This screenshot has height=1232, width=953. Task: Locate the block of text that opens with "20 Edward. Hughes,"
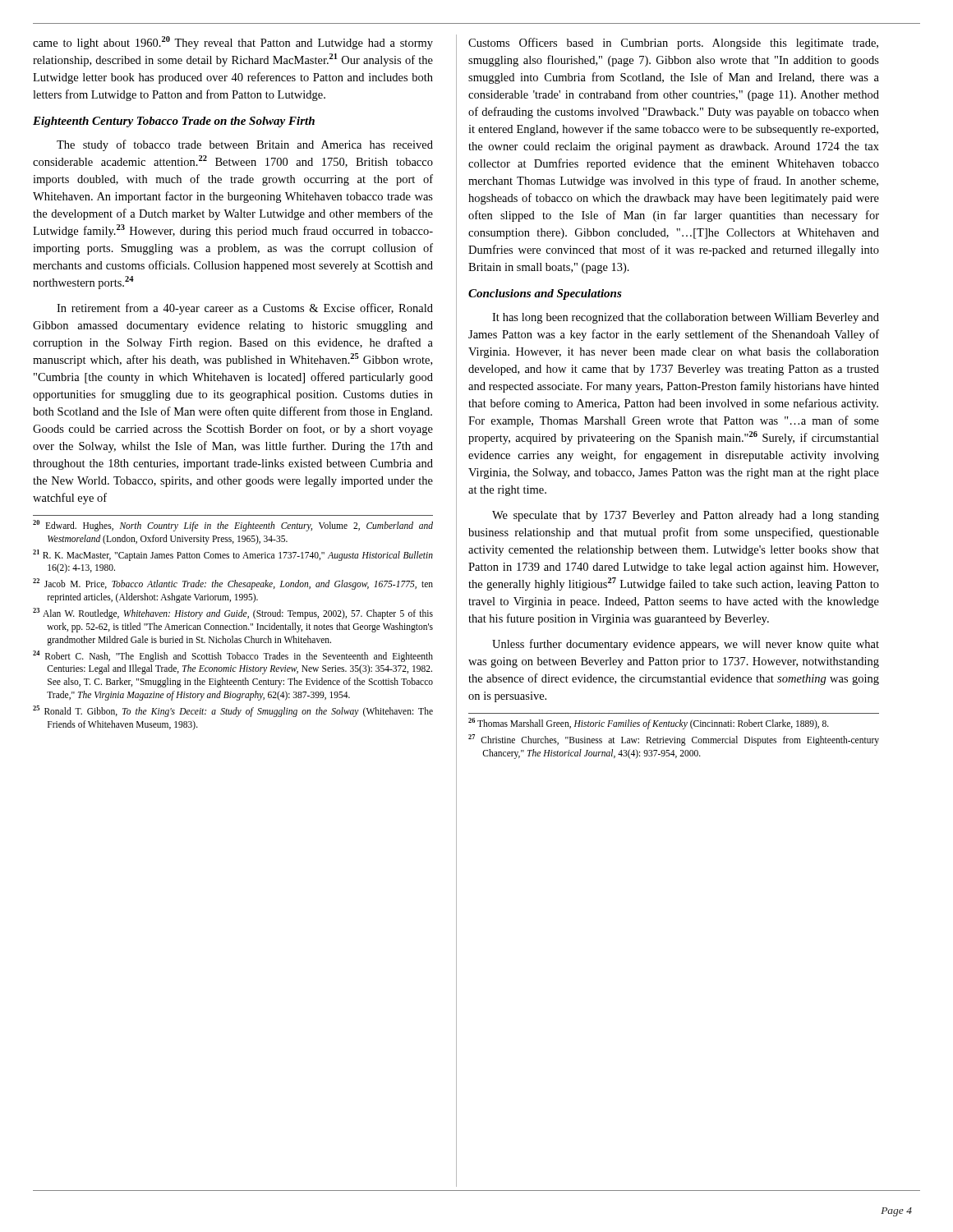(x=233, y=623)
